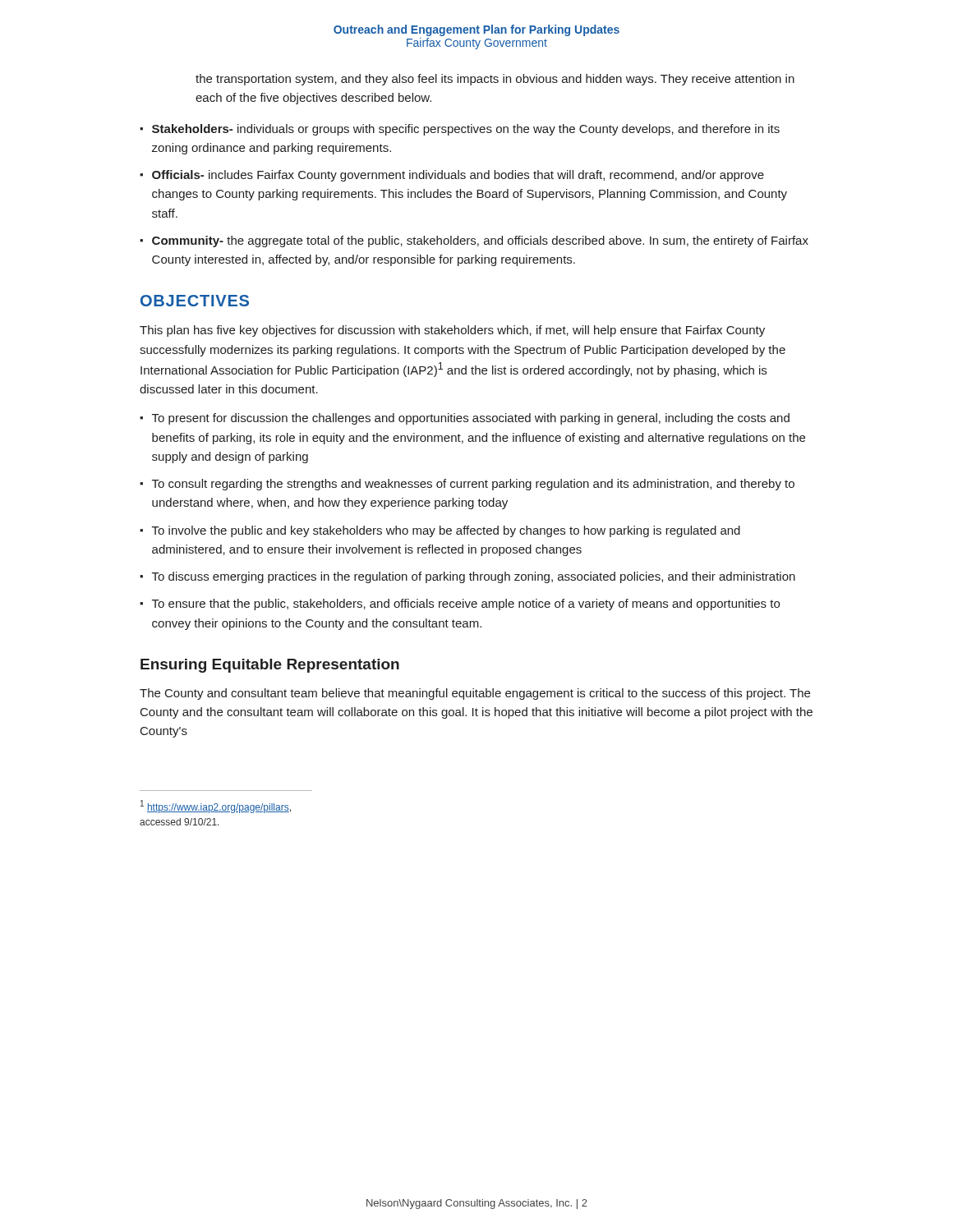
Task: Select the list item that reads "Stakeholders- individuals or groups with specific"
Action: [x=482, y=138]
